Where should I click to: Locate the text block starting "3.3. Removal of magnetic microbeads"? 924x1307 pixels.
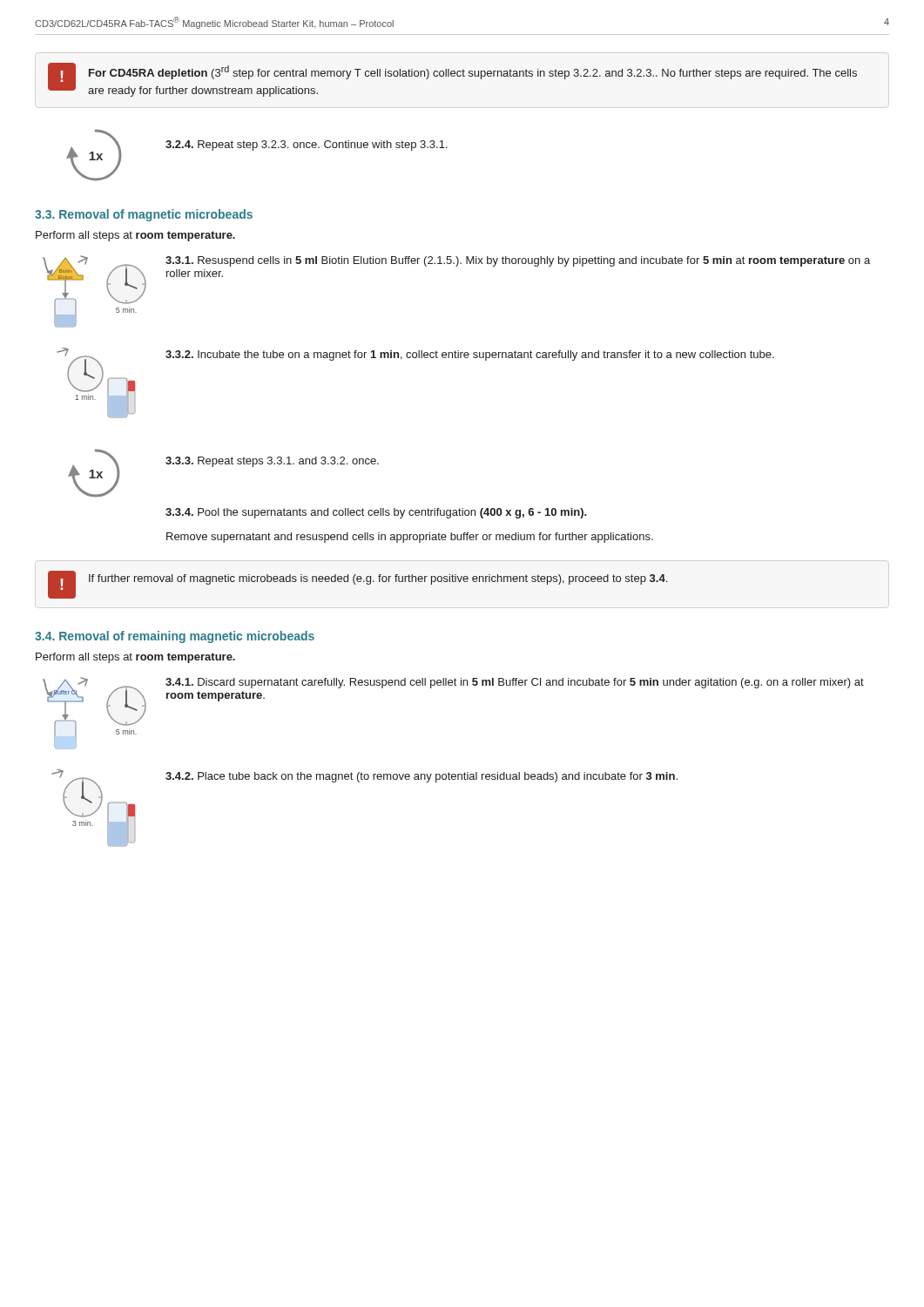click(x=144, y=215)
